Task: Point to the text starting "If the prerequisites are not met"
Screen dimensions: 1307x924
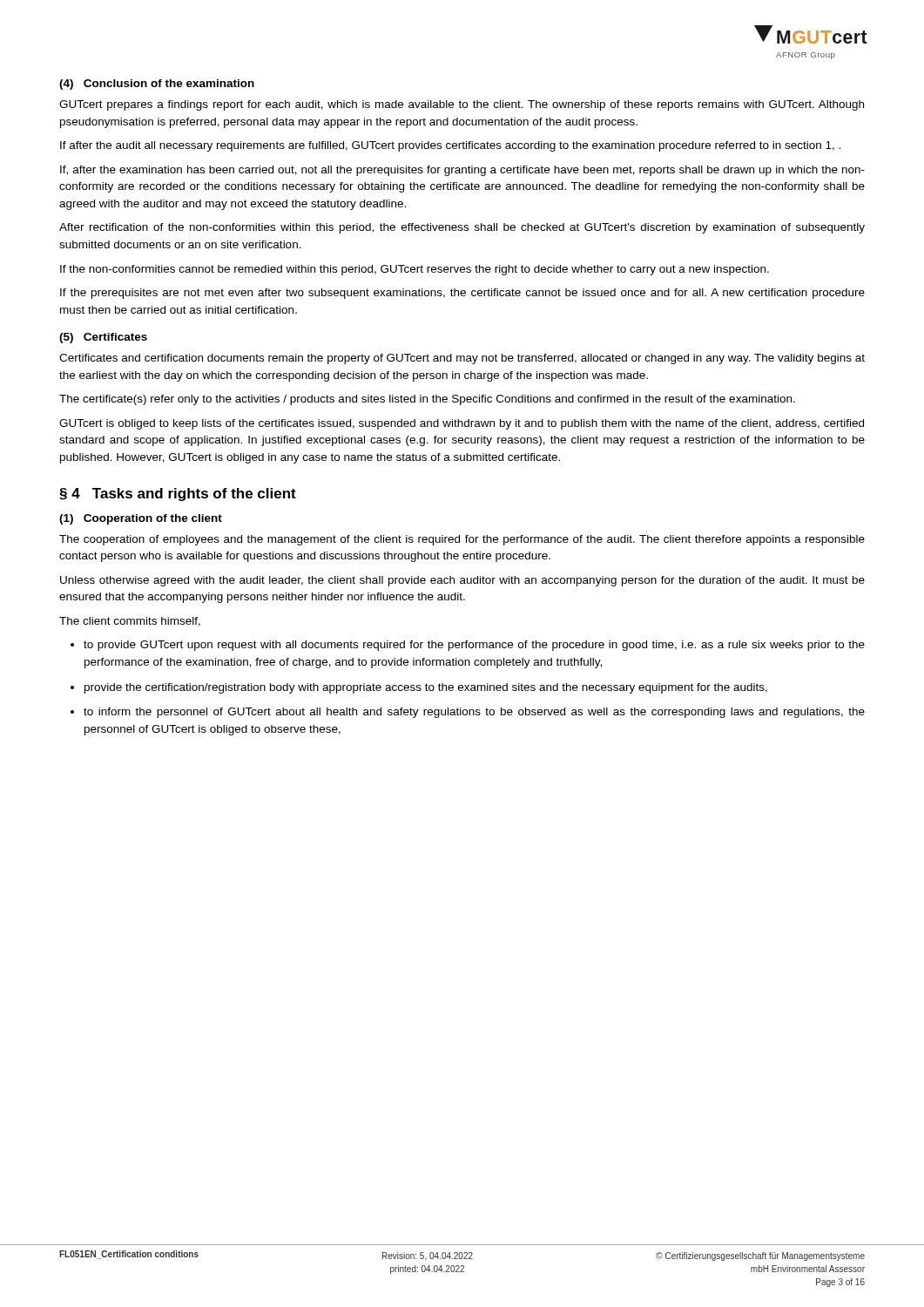Action: click(462, 301)
